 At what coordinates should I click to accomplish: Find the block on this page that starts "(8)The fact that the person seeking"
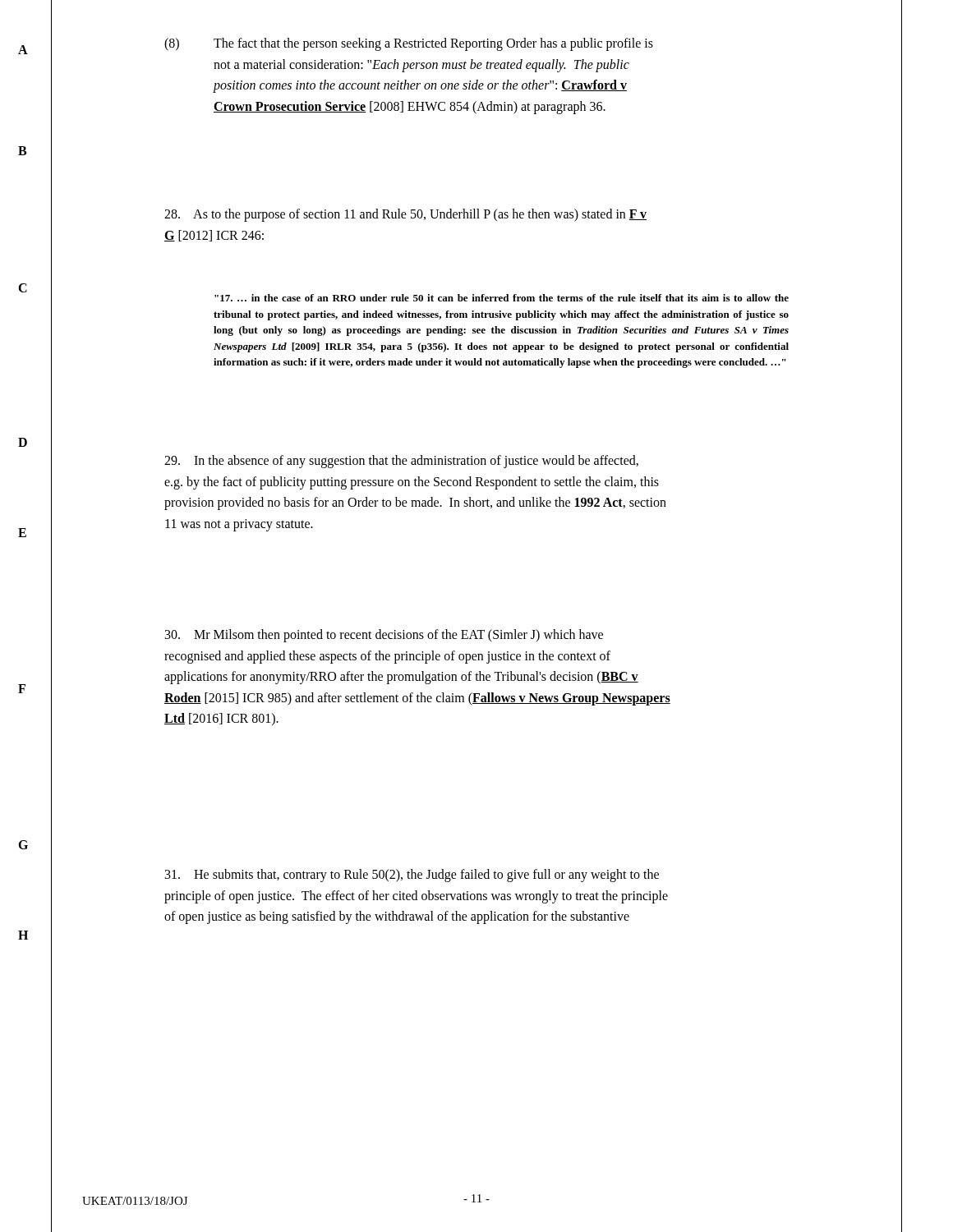pos(476,75)
